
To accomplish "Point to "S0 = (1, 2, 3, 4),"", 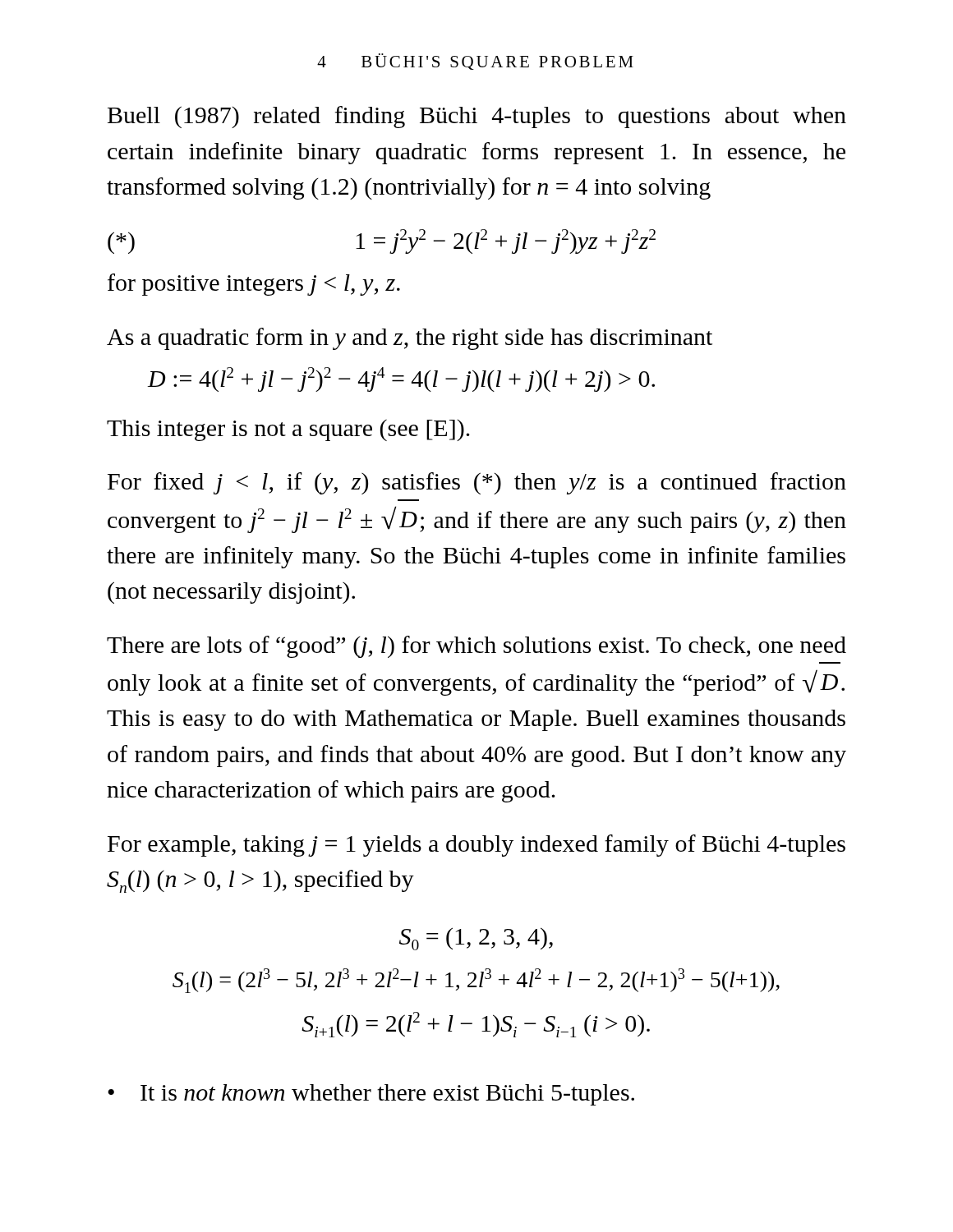I will tap(476, 938).
